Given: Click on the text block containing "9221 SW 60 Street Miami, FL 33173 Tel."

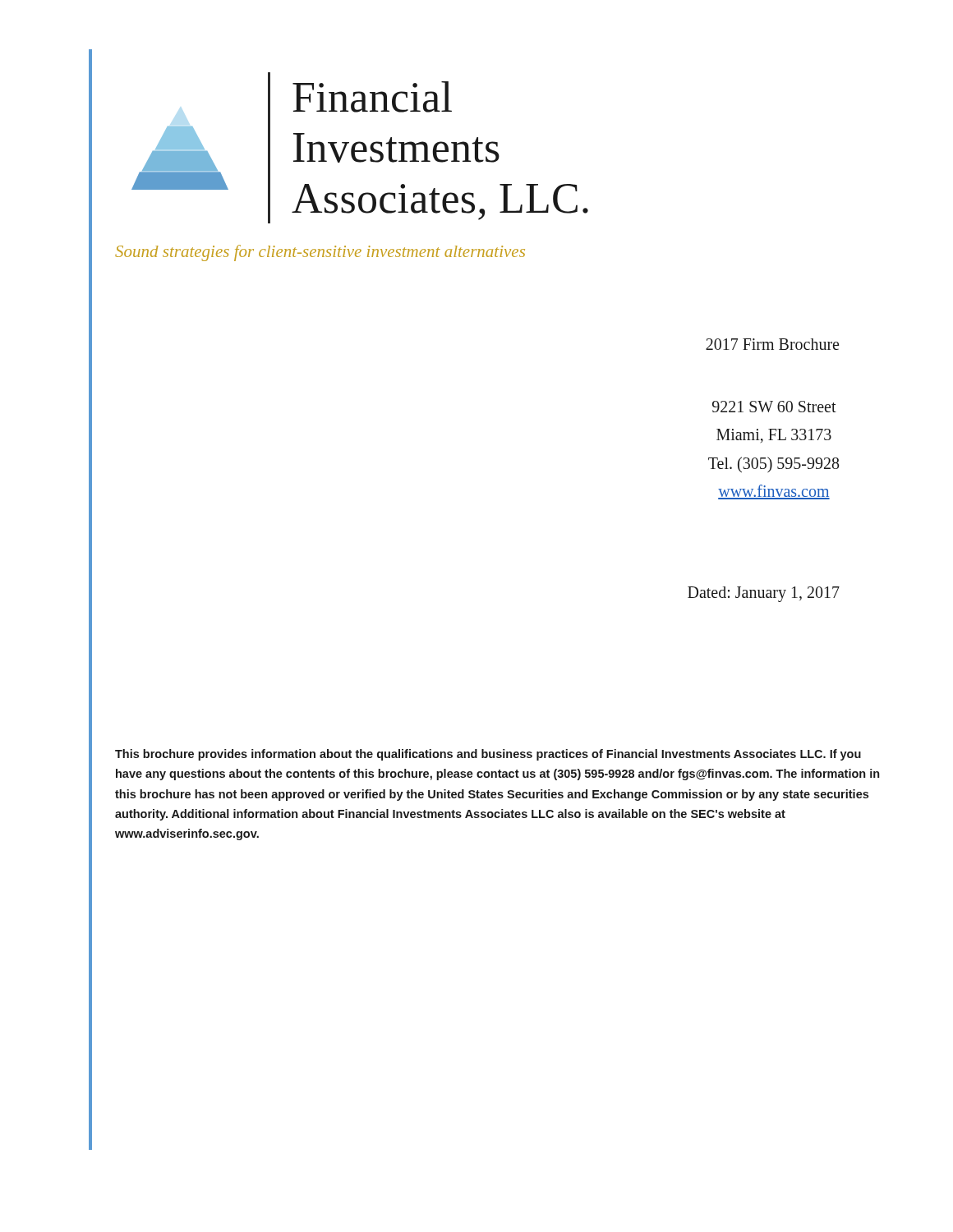Looking at the screenshot, I should [774, 449].
